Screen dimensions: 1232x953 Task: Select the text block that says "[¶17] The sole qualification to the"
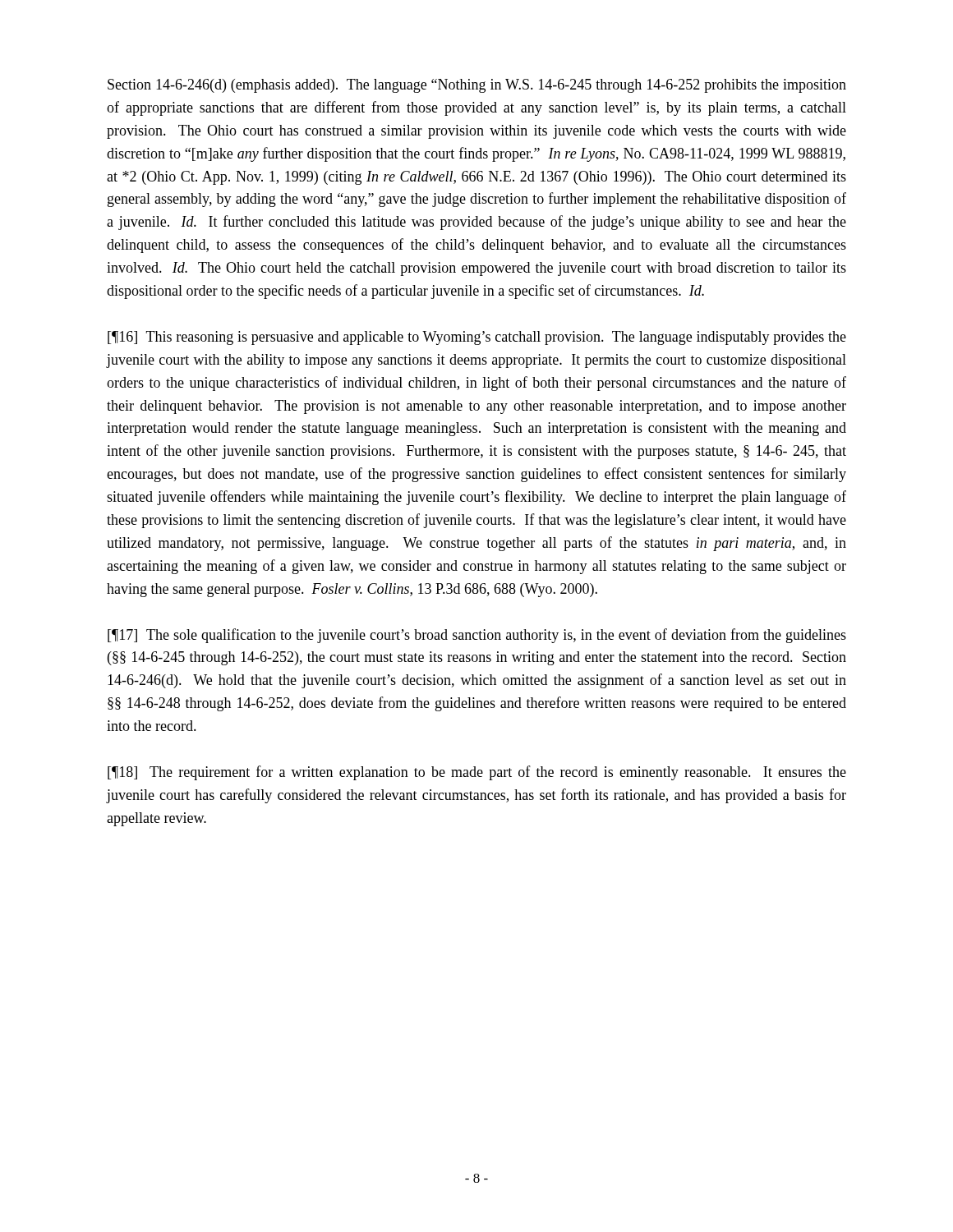pyautogui.click(x=476, y=680)
